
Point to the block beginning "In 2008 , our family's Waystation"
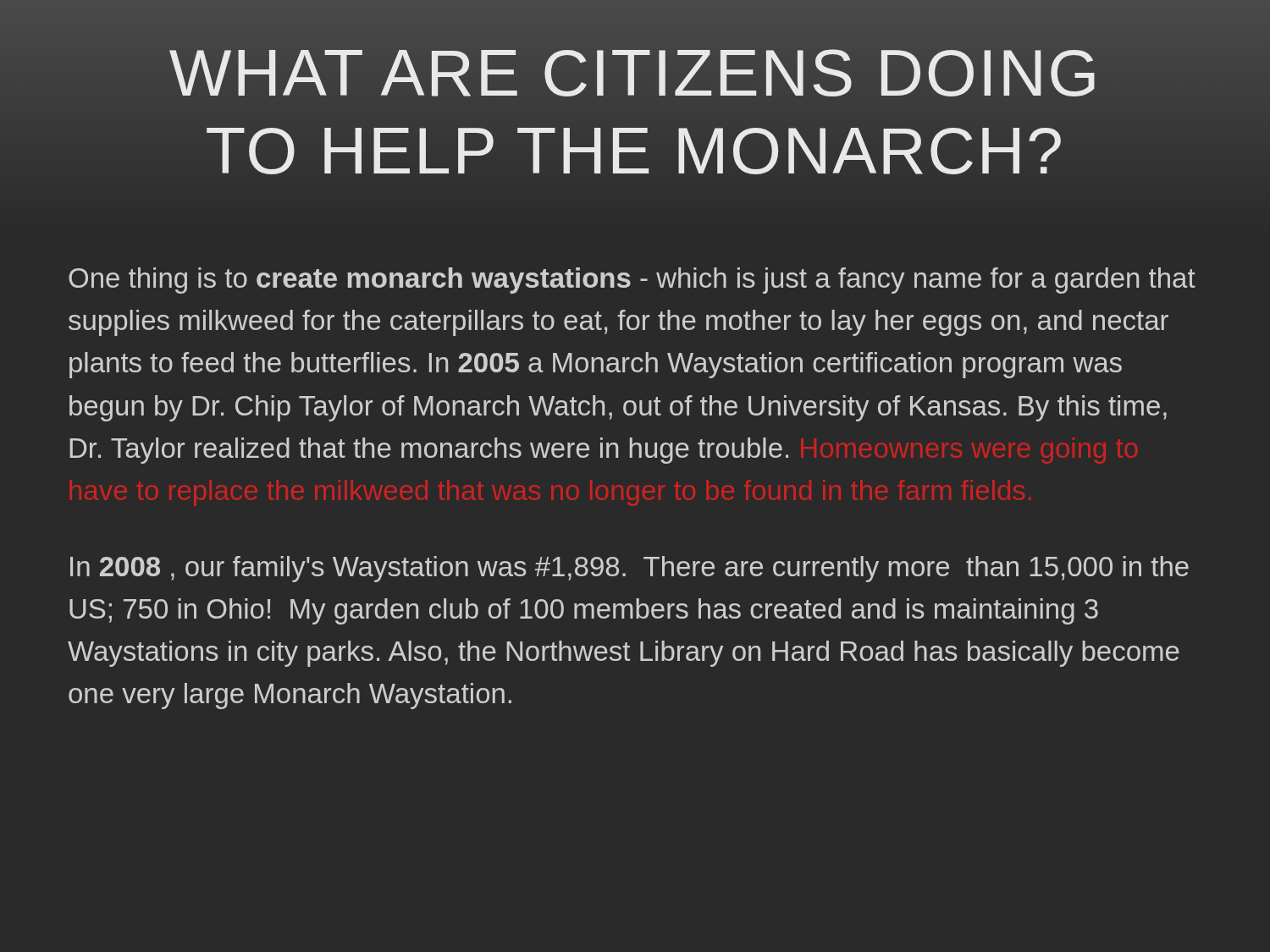[629, 630]
